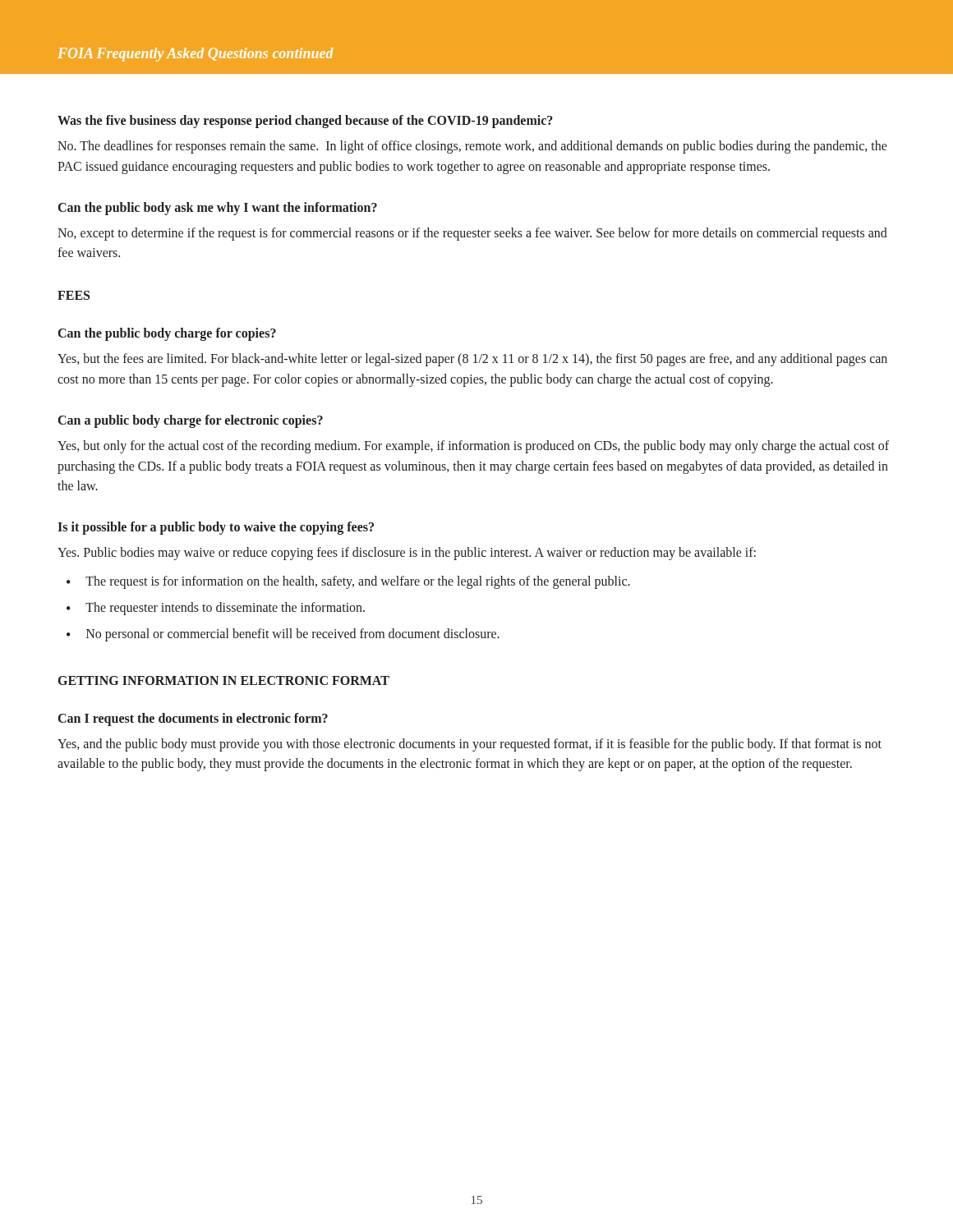Image resolution: width=953 pixels, height=1232 pixels.
Task: Navigate to the block starting "The request is for"
Action: (x=358, y=581)
